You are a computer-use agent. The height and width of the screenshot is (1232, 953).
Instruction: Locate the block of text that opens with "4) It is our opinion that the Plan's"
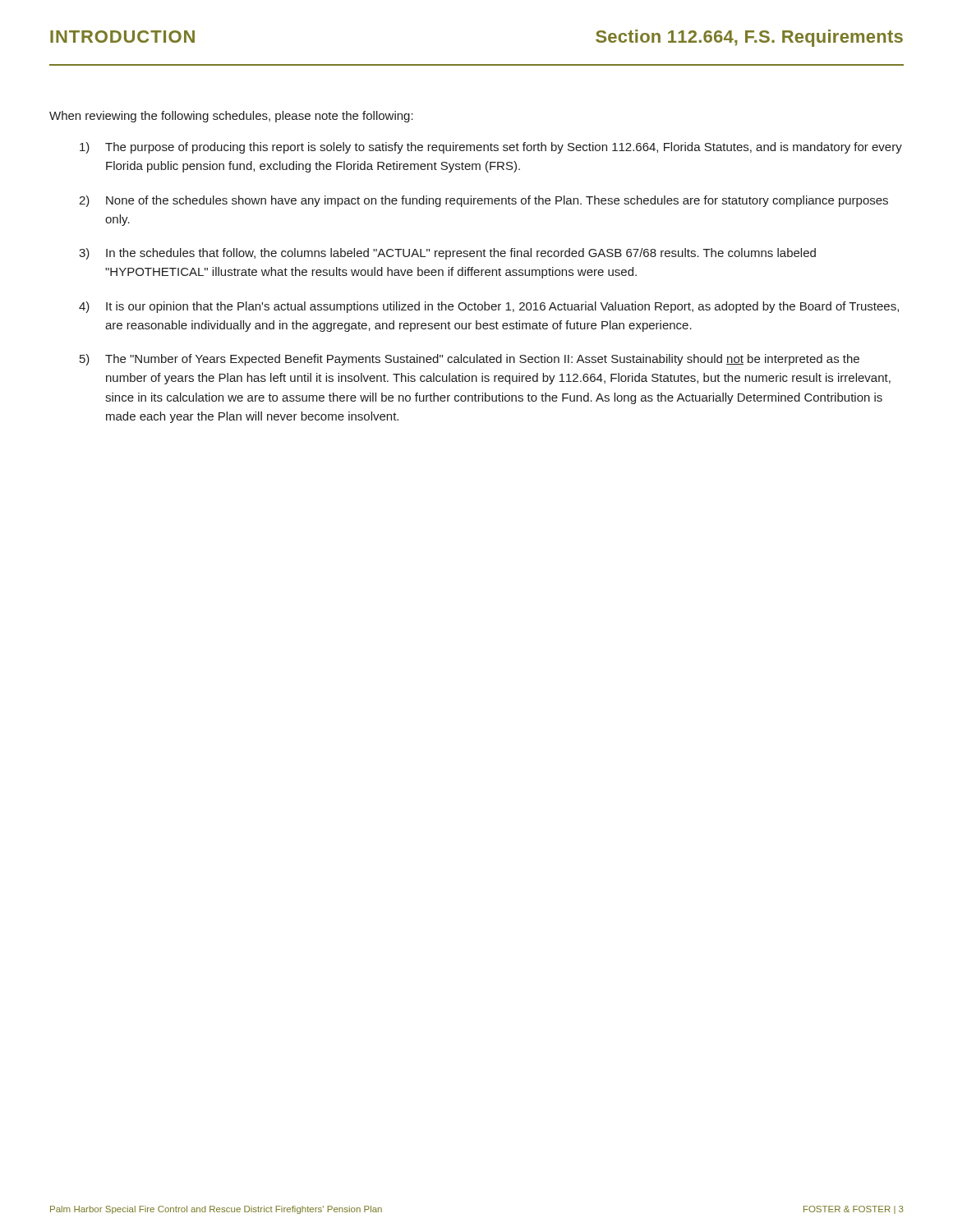click(x=491, y=315)
